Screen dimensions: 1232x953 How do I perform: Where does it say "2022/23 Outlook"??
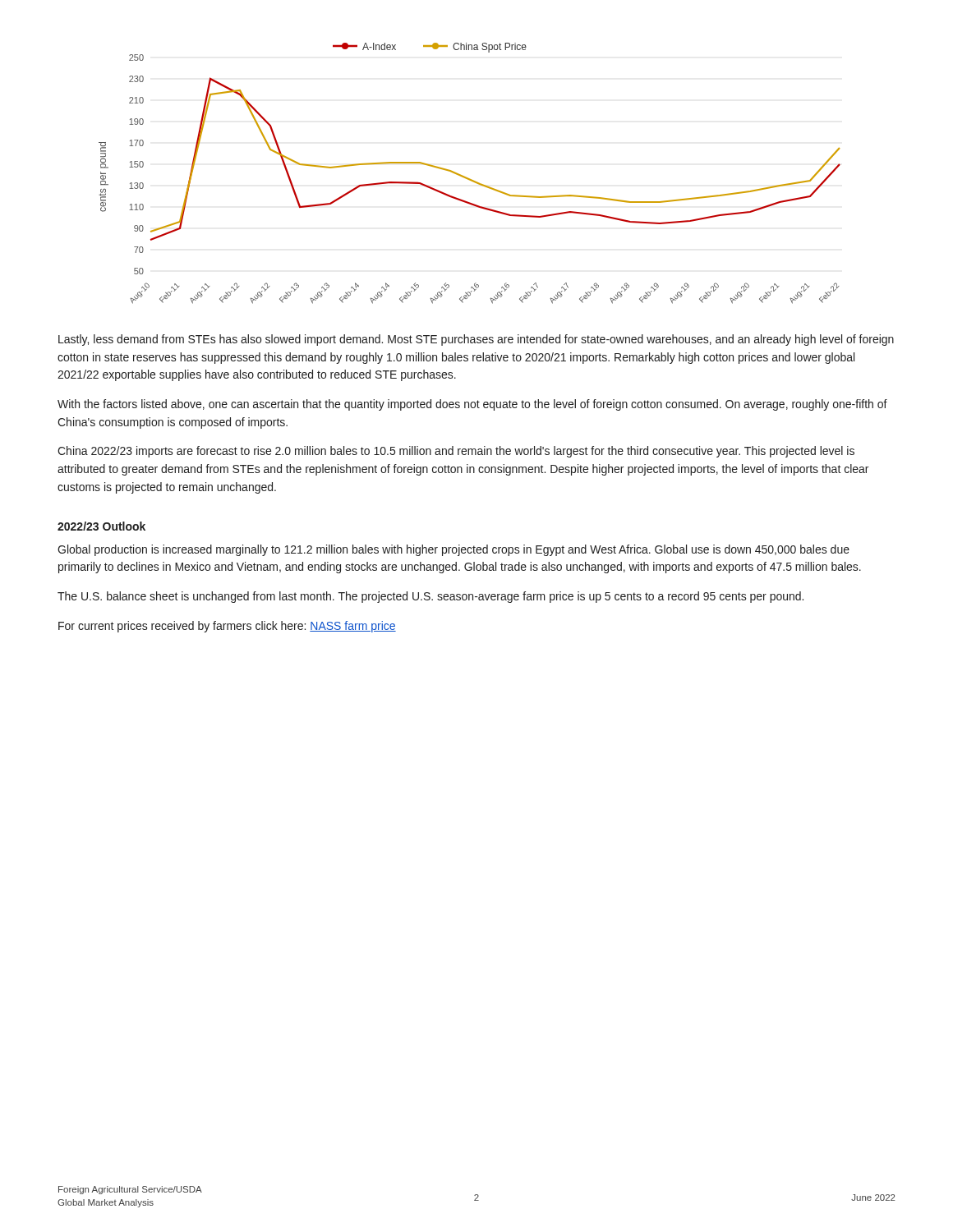[x=102, y=526]
